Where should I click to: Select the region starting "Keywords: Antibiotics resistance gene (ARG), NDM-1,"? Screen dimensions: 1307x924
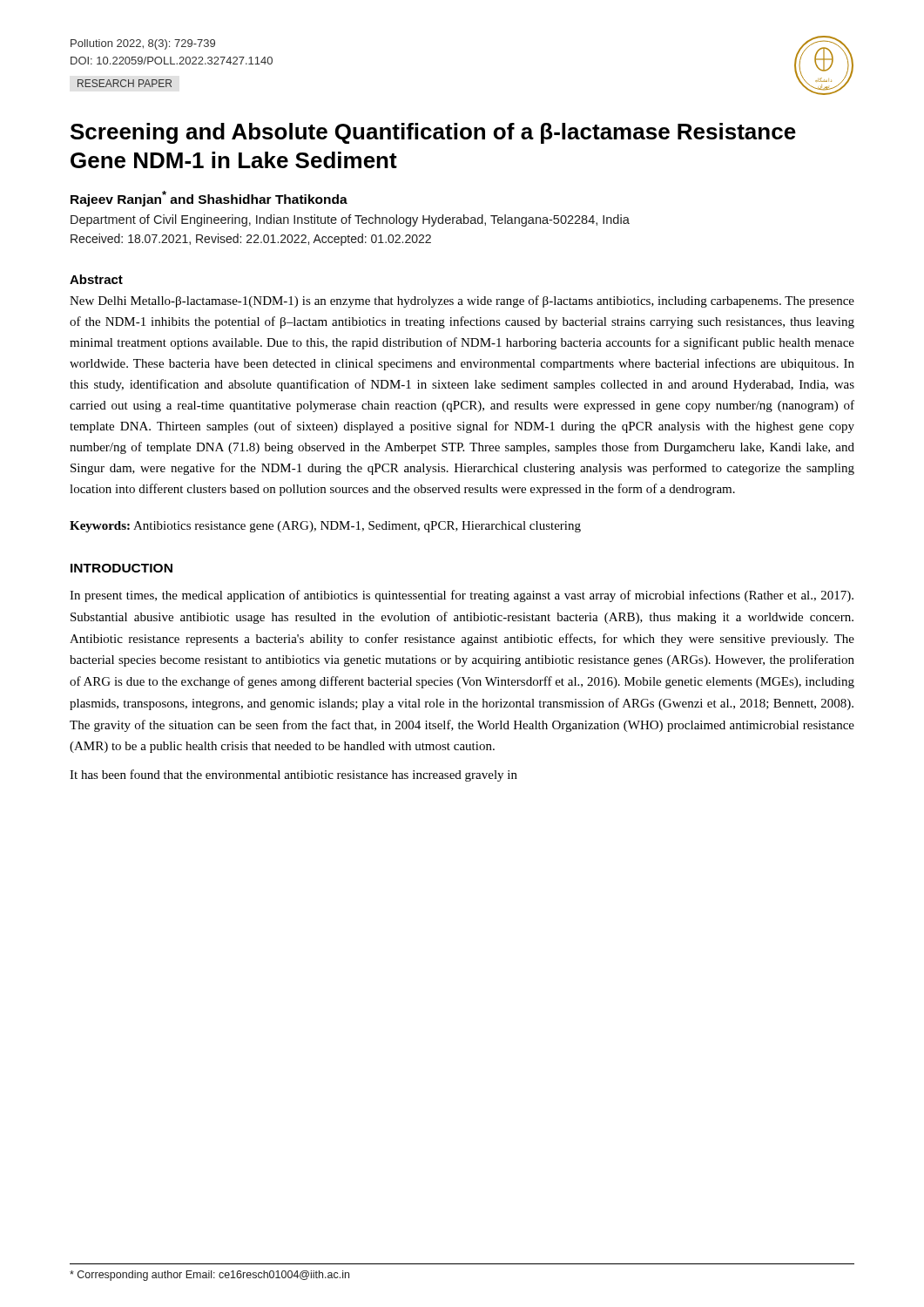click(325, 526)
